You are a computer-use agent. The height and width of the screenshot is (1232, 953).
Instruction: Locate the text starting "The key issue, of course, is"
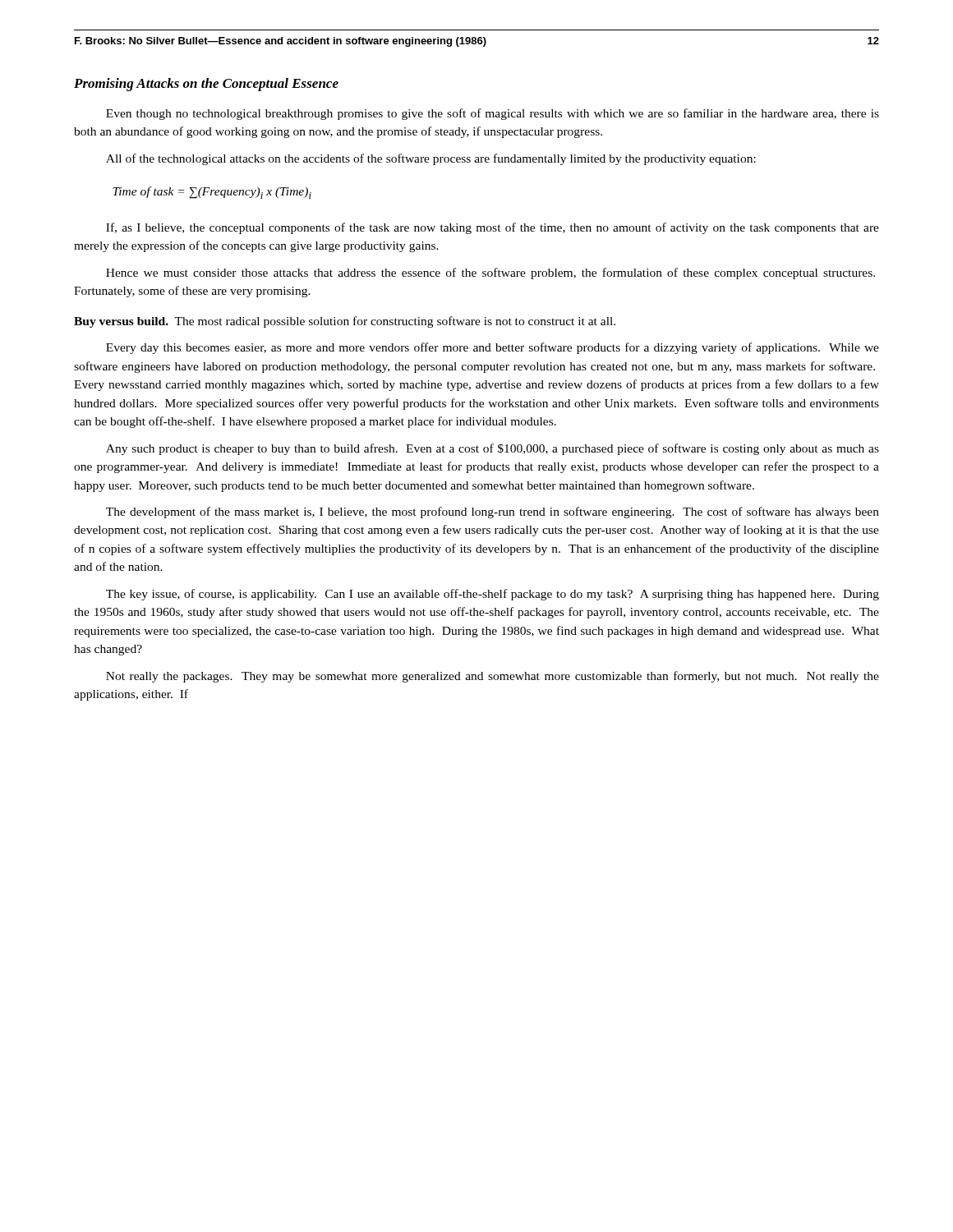tap(476, 622)
